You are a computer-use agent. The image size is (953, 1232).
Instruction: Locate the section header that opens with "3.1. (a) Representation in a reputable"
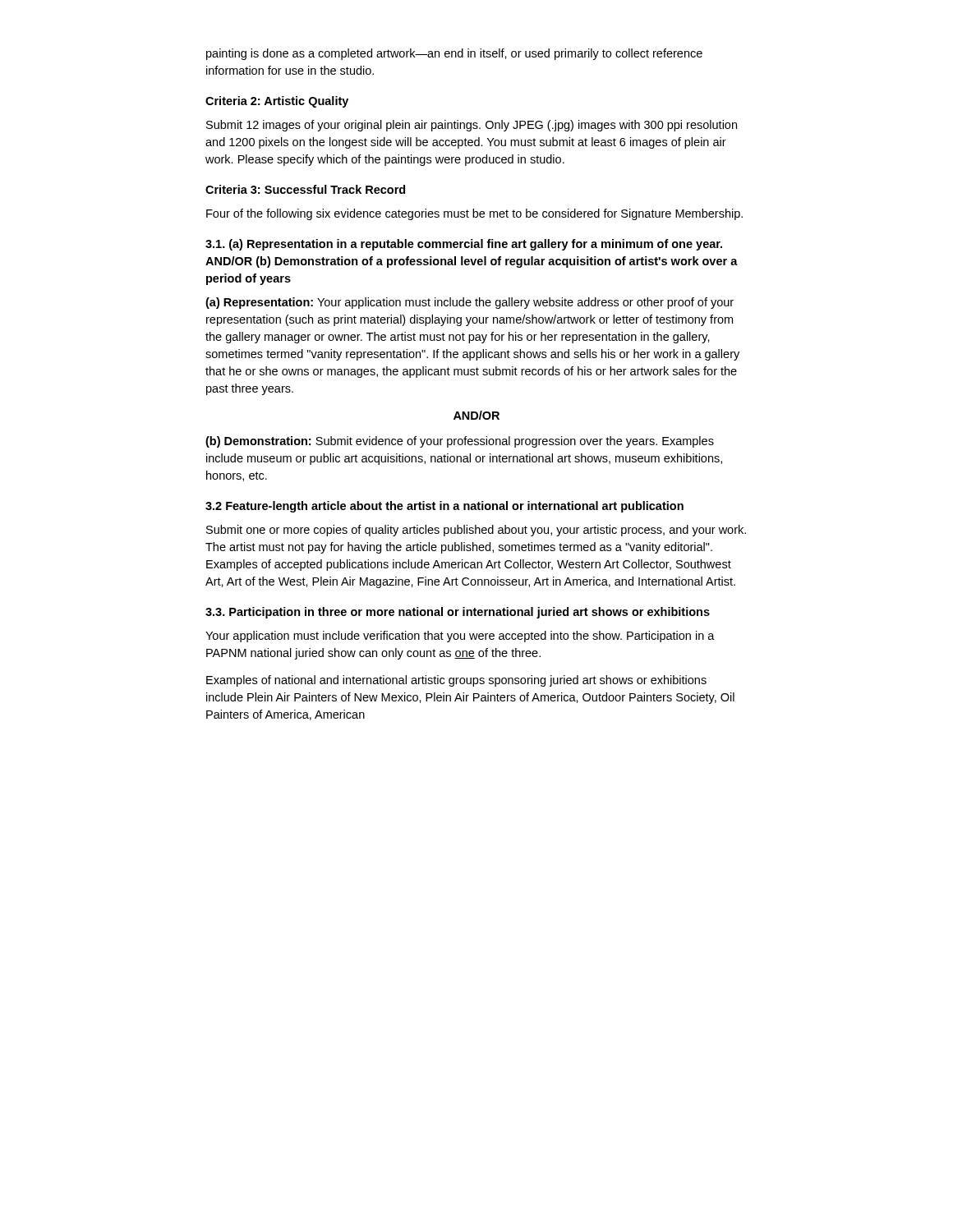pos(476,262)
